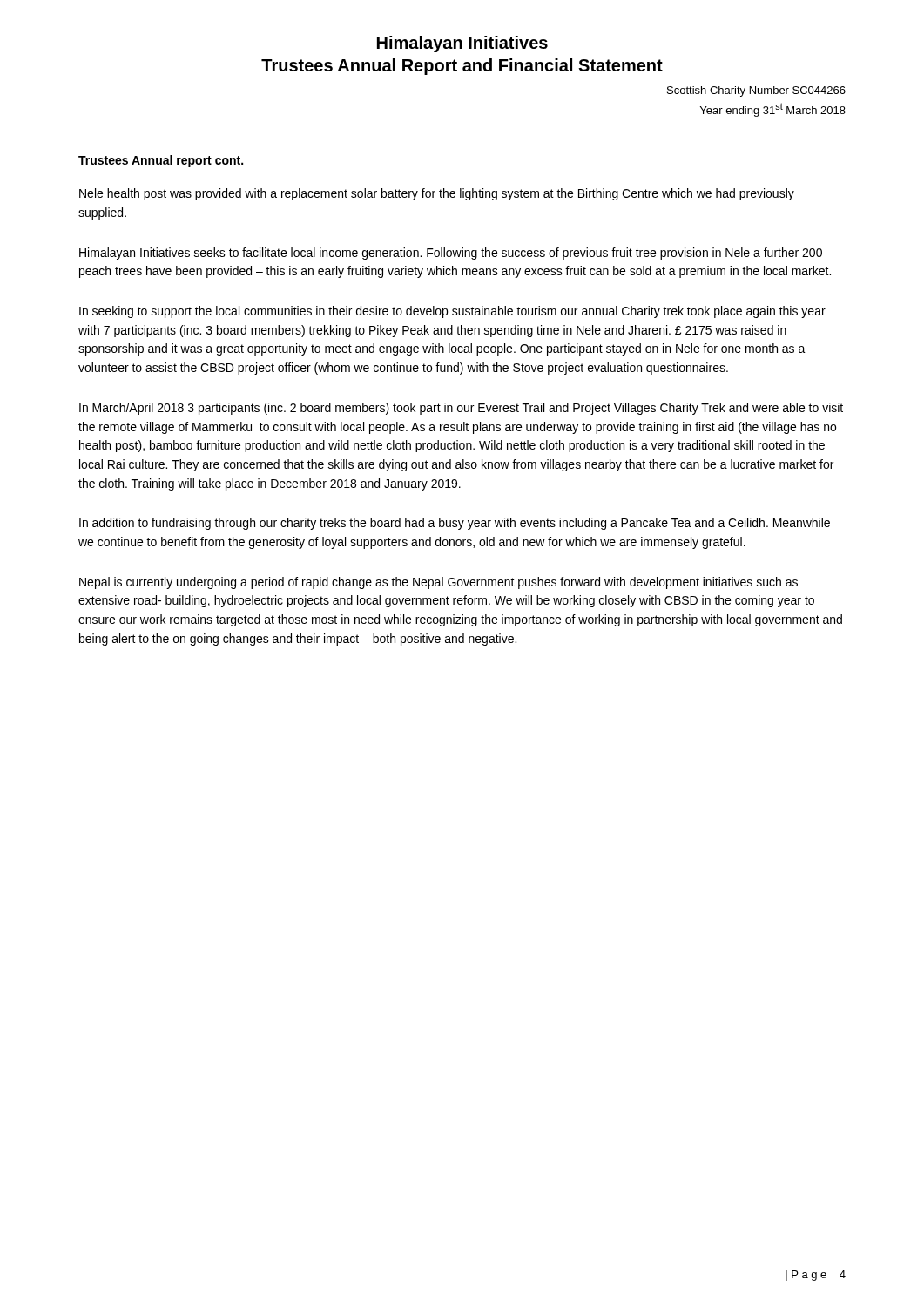Find the element starting "Trustees Annual report cont."
924x1307 pixels.
tap(161, 161)
